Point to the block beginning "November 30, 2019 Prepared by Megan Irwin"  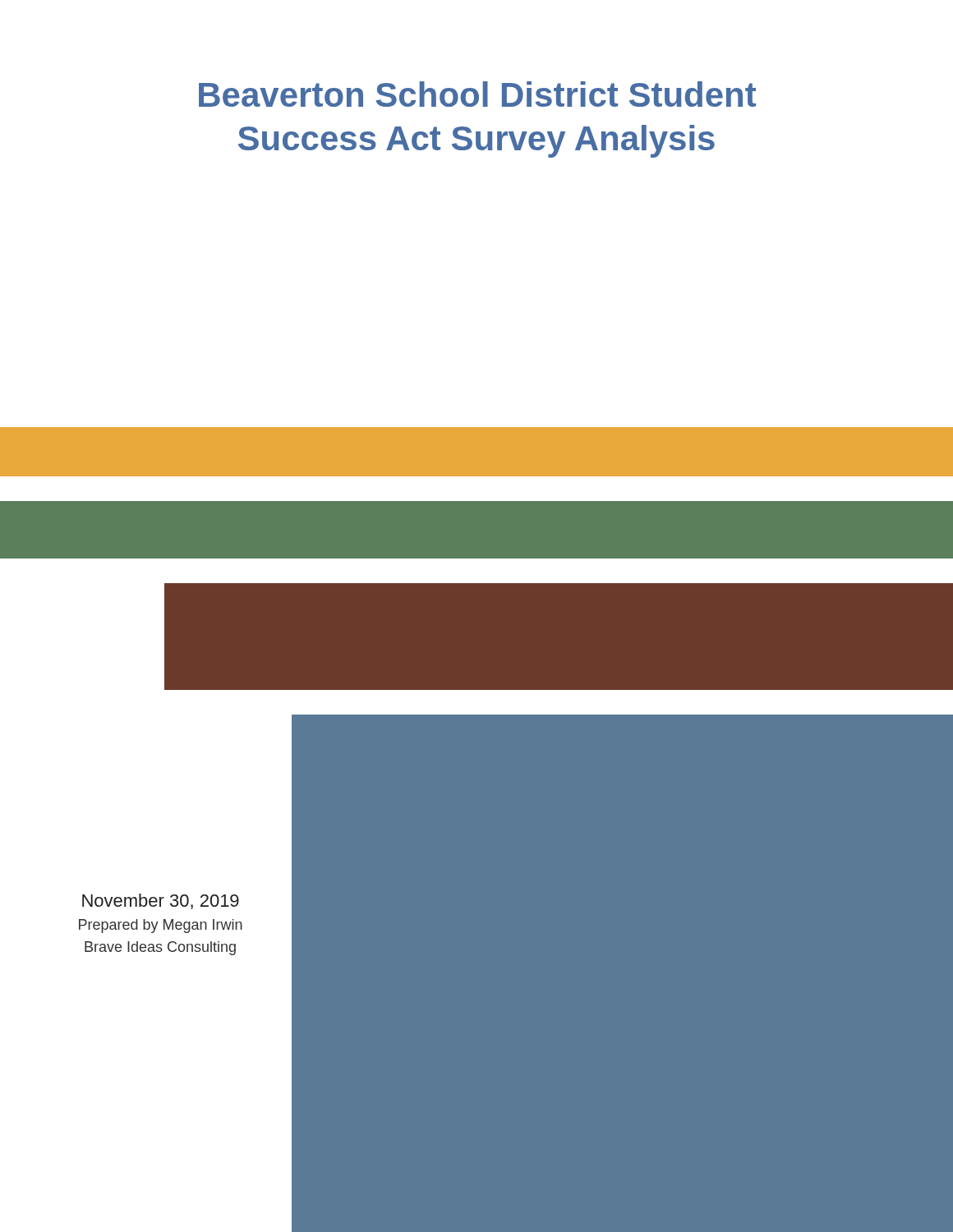[x=160, y=923]
